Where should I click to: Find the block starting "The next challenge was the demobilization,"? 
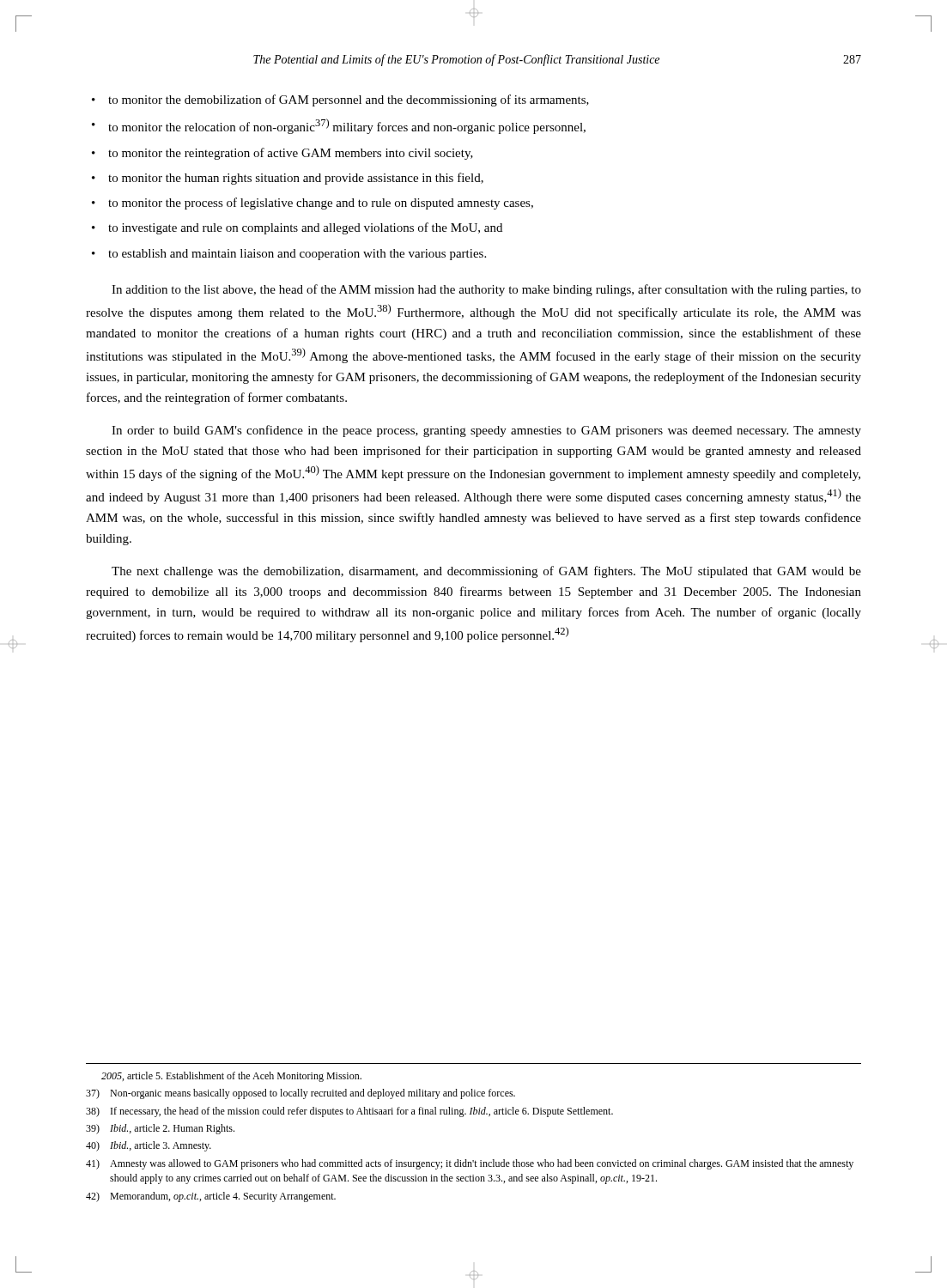coord(474,603)
